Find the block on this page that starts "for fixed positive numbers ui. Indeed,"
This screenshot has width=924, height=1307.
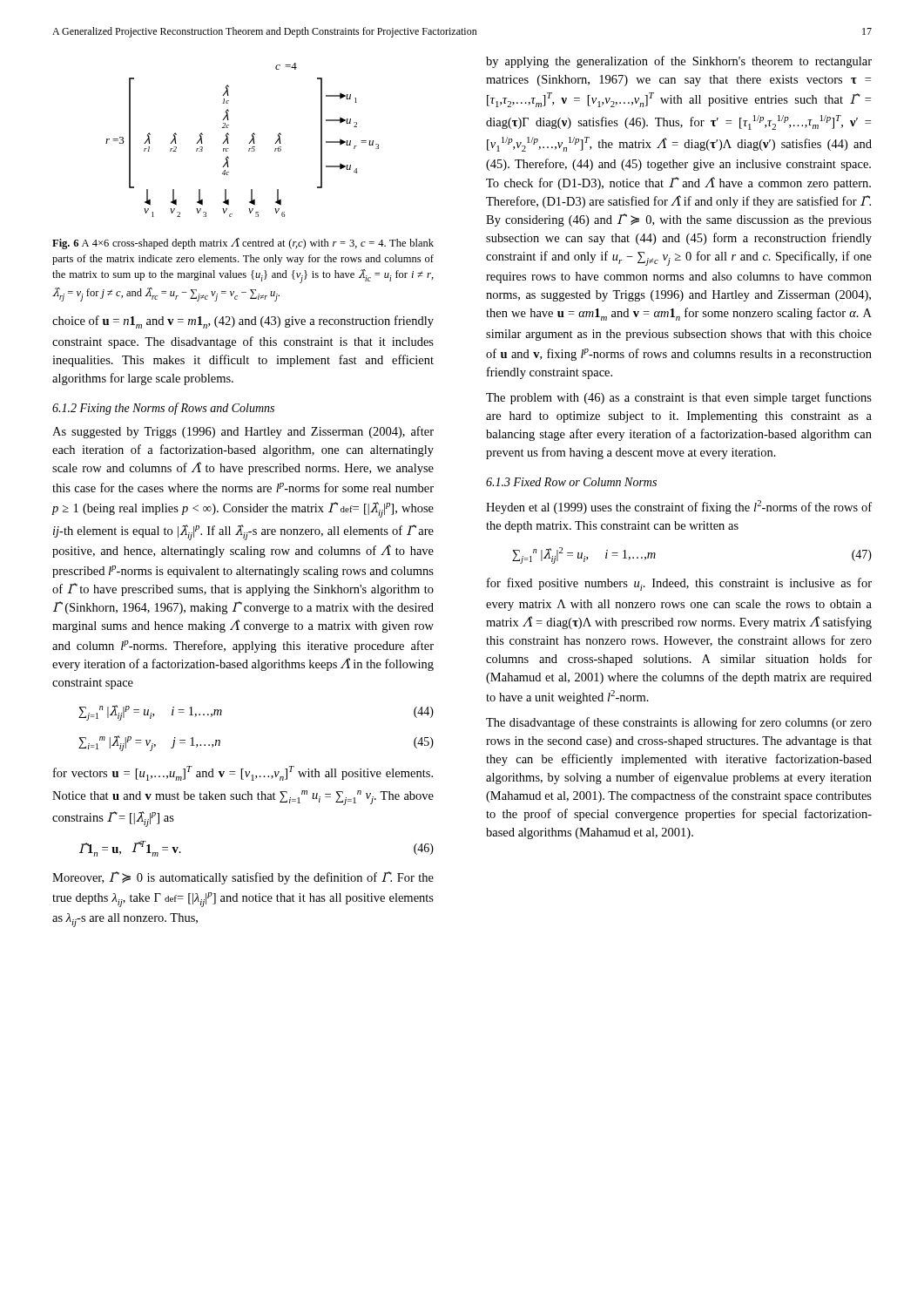(x=679, y=708)
